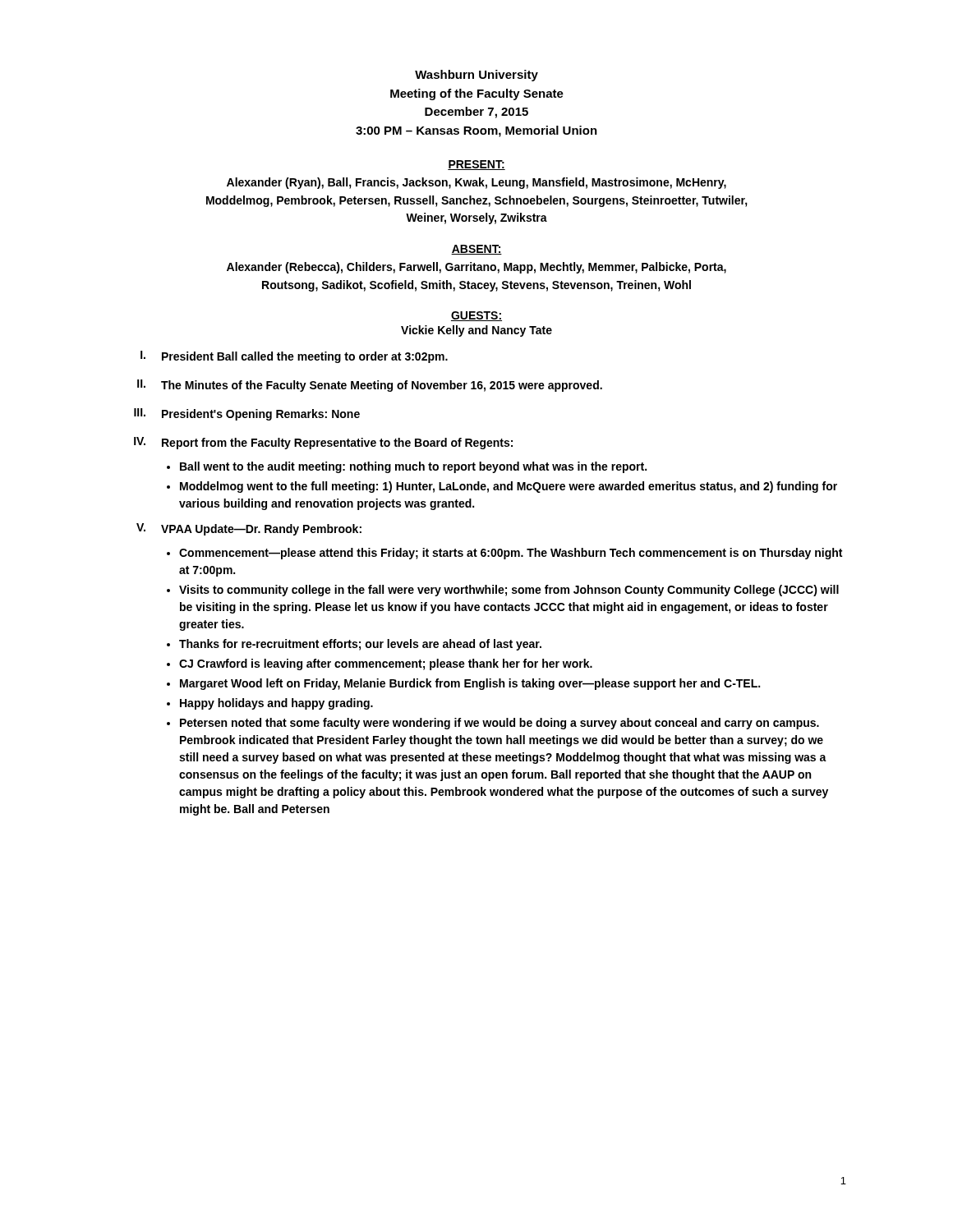Locate the element starting "Happy holidays and happy grading."
The width and height of the screenshot is (953, 1232).
[276, 703]
